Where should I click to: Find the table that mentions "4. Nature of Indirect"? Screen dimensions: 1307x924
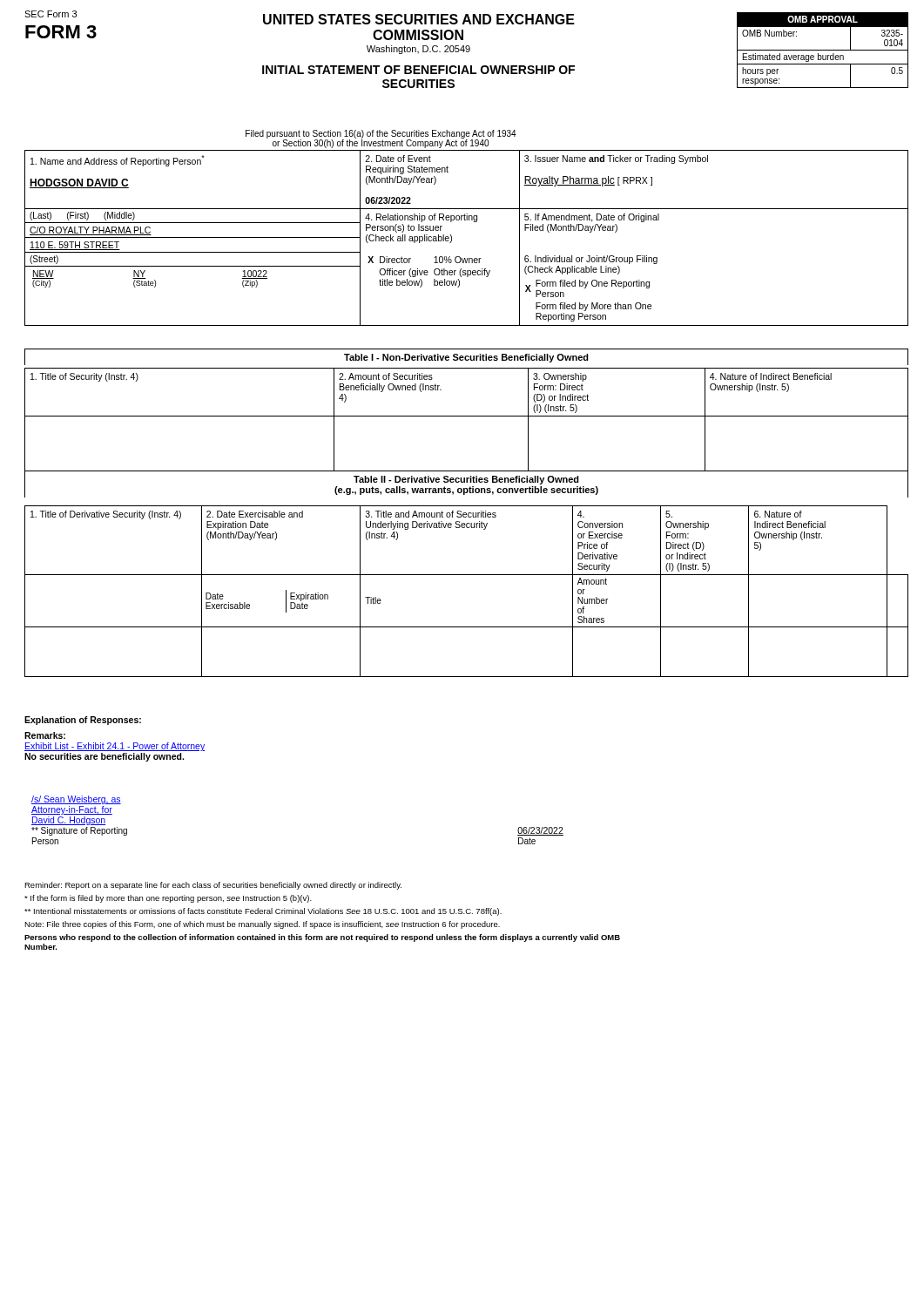(466, 420)
